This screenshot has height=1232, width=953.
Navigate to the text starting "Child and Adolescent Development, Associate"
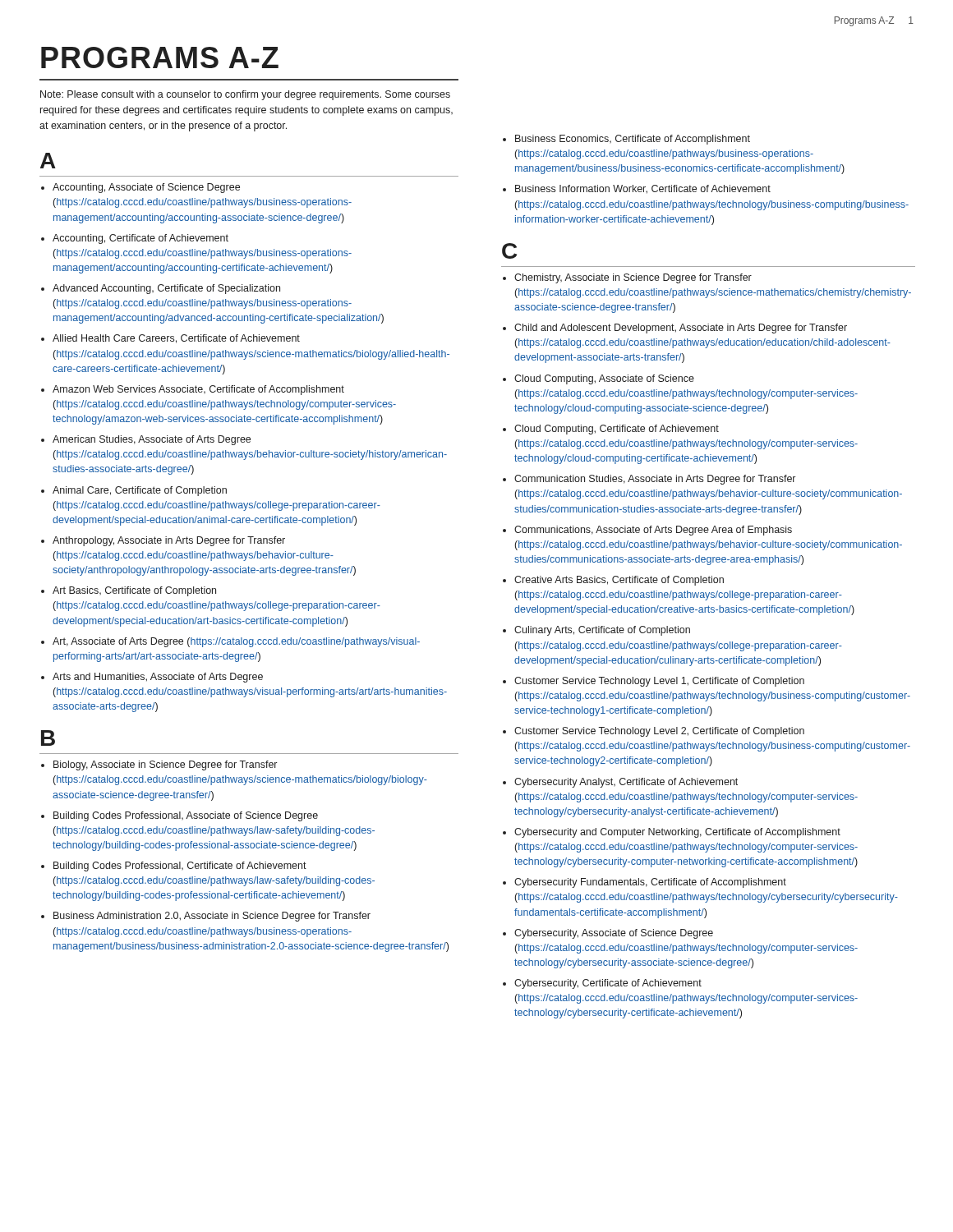702,343
